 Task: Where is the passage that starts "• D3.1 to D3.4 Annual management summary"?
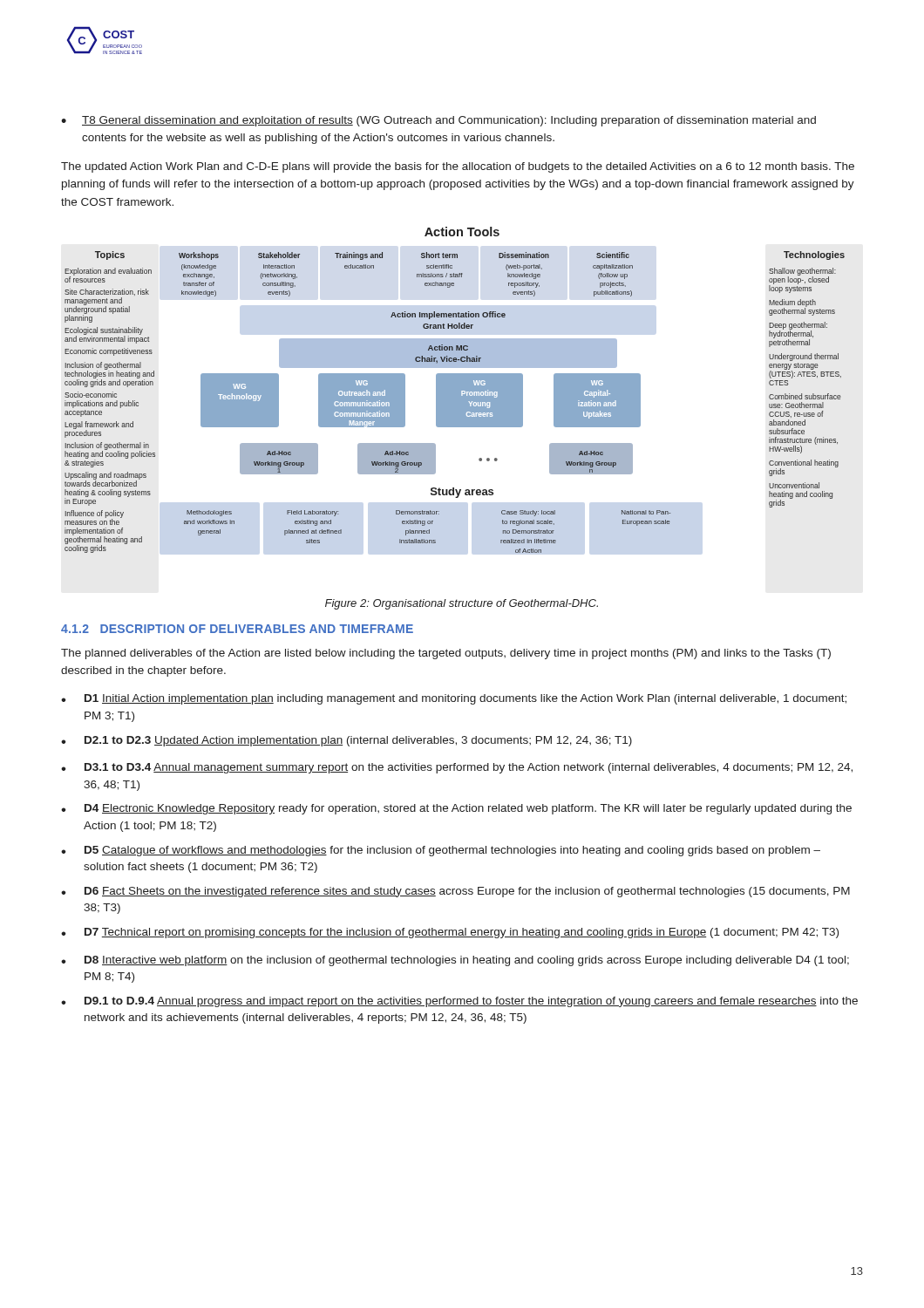click(x=462, y=776)
